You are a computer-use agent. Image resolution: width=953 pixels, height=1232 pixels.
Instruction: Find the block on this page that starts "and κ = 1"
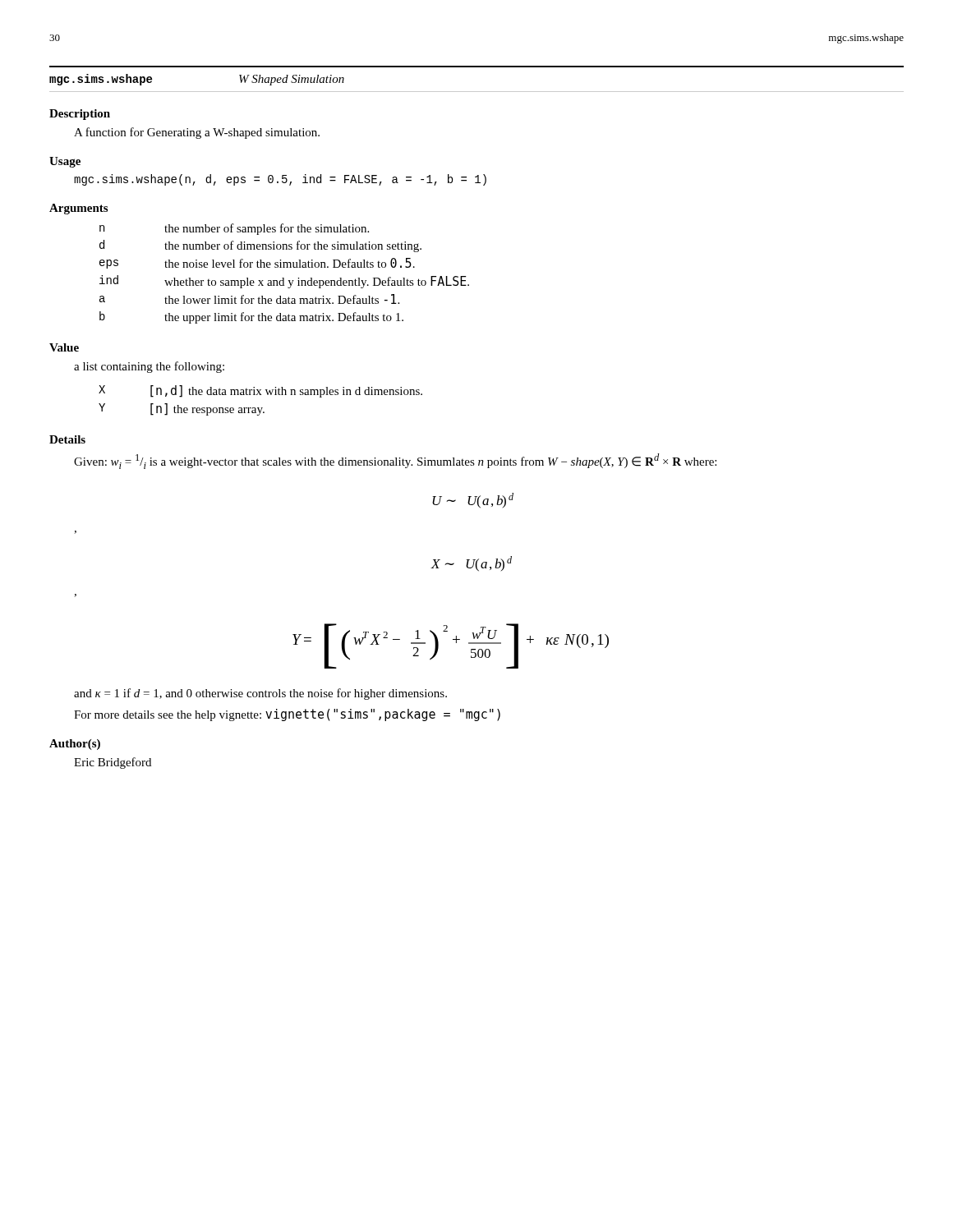[x=261, y=693]
